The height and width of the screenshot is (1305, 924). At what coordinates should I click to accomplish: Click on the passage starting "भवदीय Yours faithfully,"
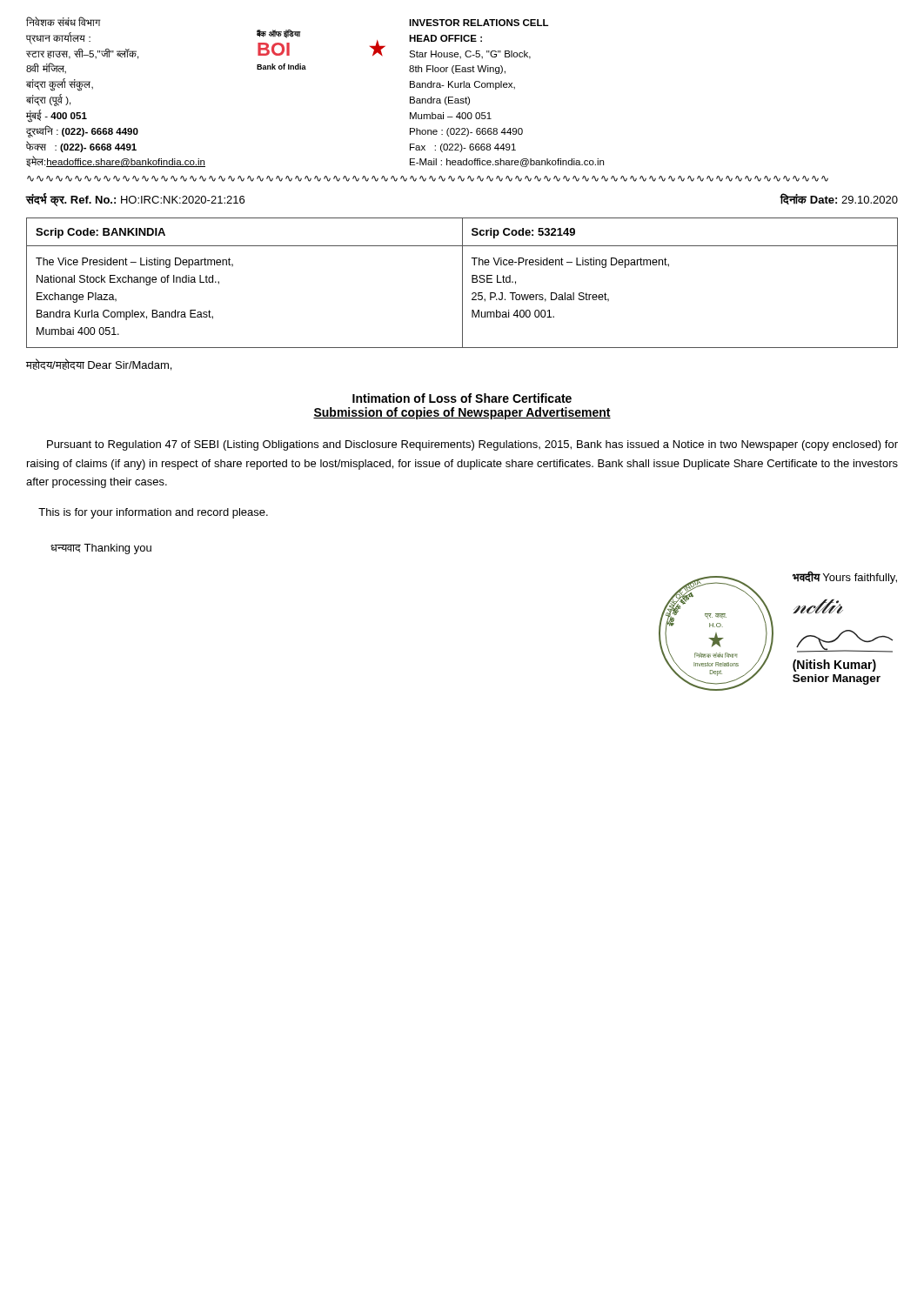845,577
